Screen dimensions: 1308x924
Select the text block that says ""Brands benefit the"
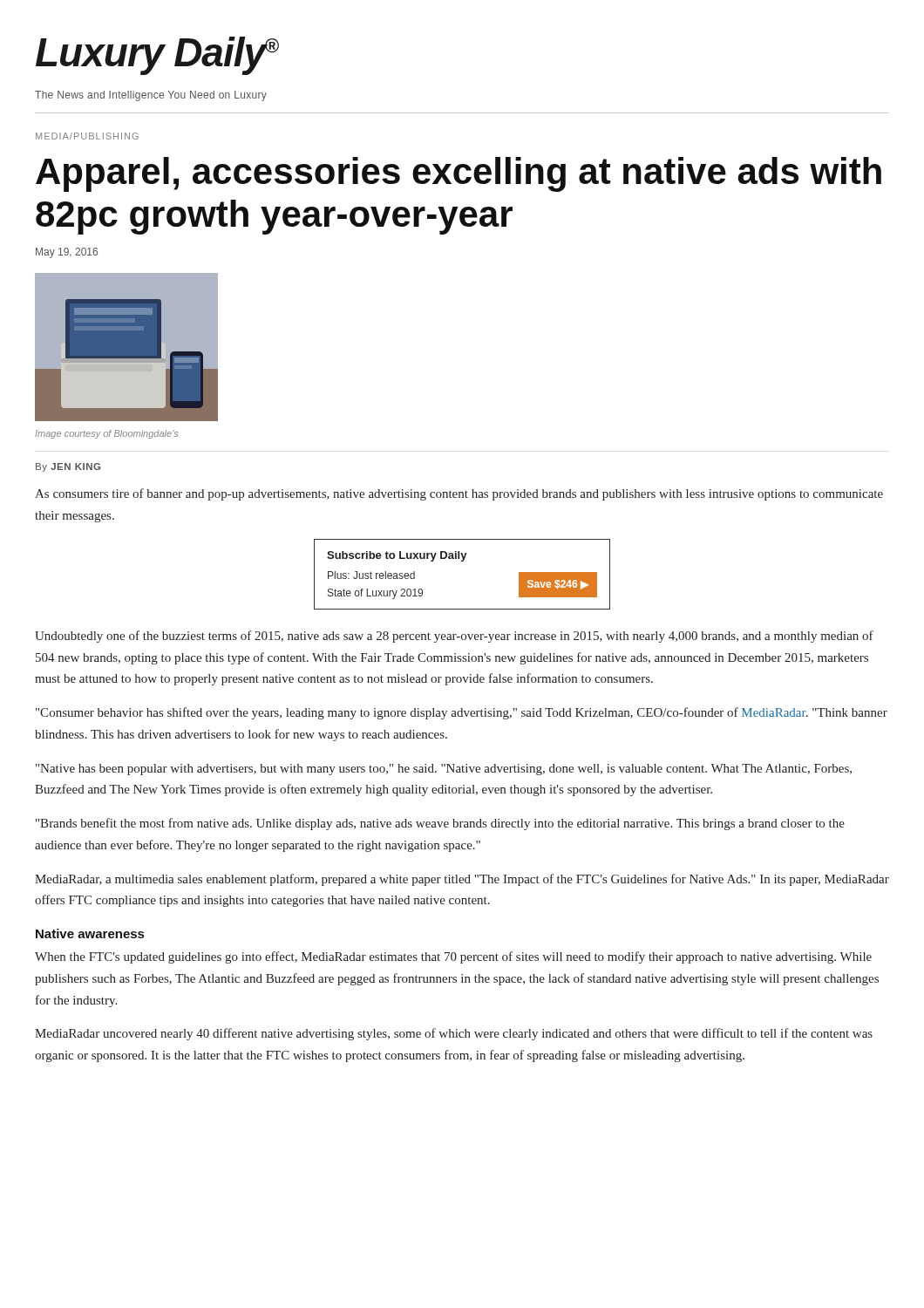(440, 834)
